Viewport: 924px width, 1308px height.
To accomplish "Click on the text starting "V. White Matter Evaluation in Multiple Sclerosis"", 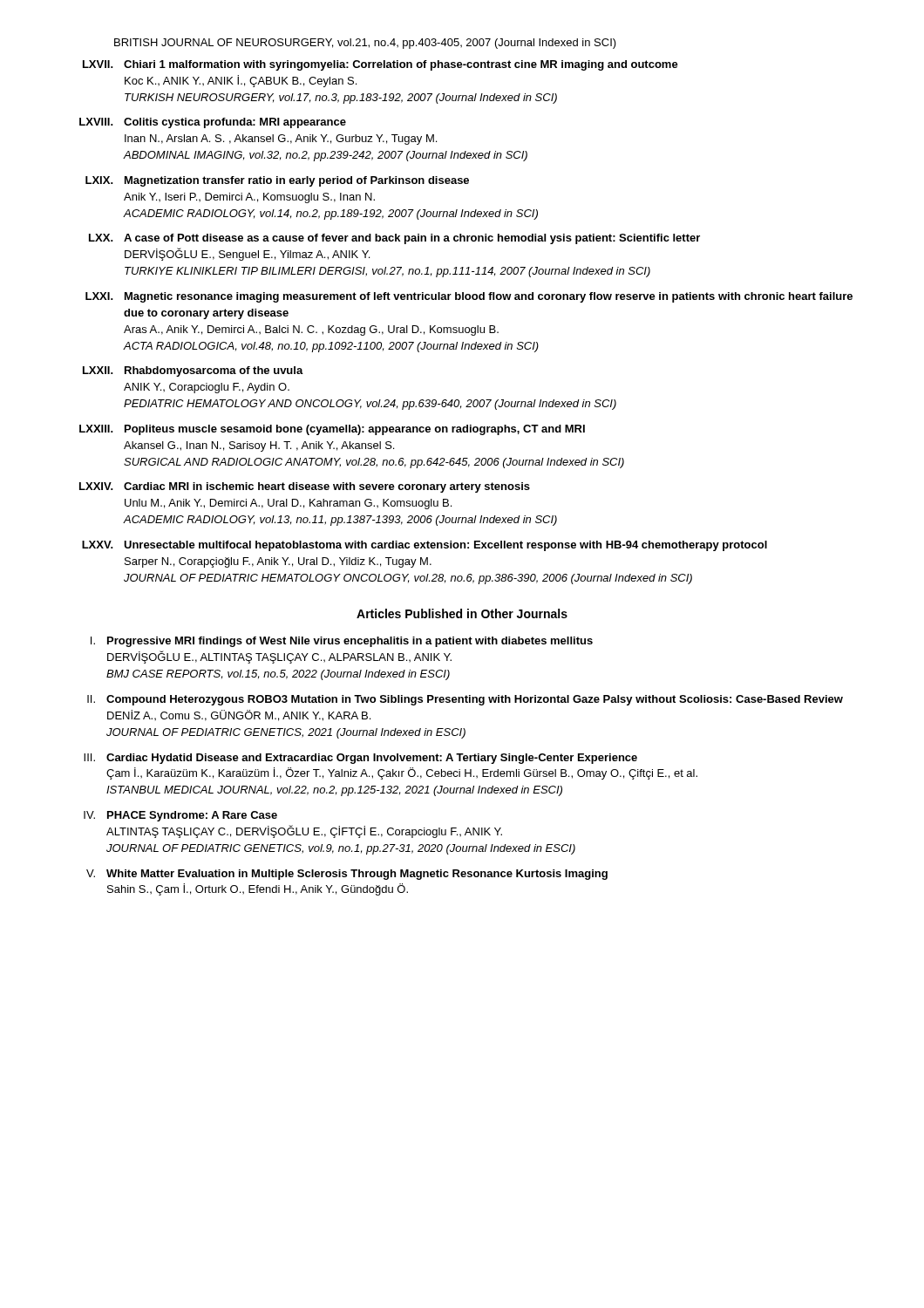I will [462, 882].
